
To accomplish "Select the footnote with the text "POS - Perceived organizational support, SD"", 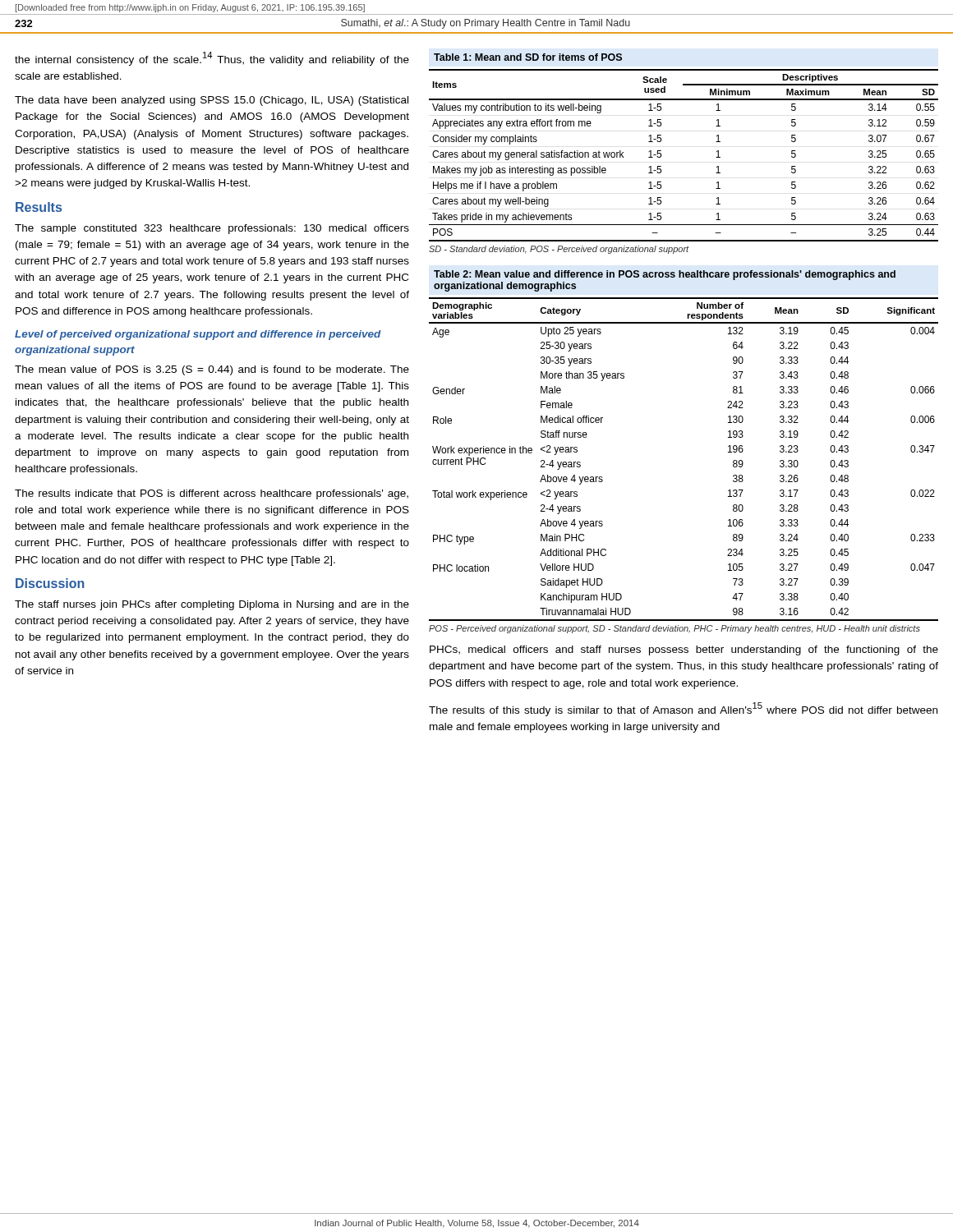I will [x=674, y=628].
